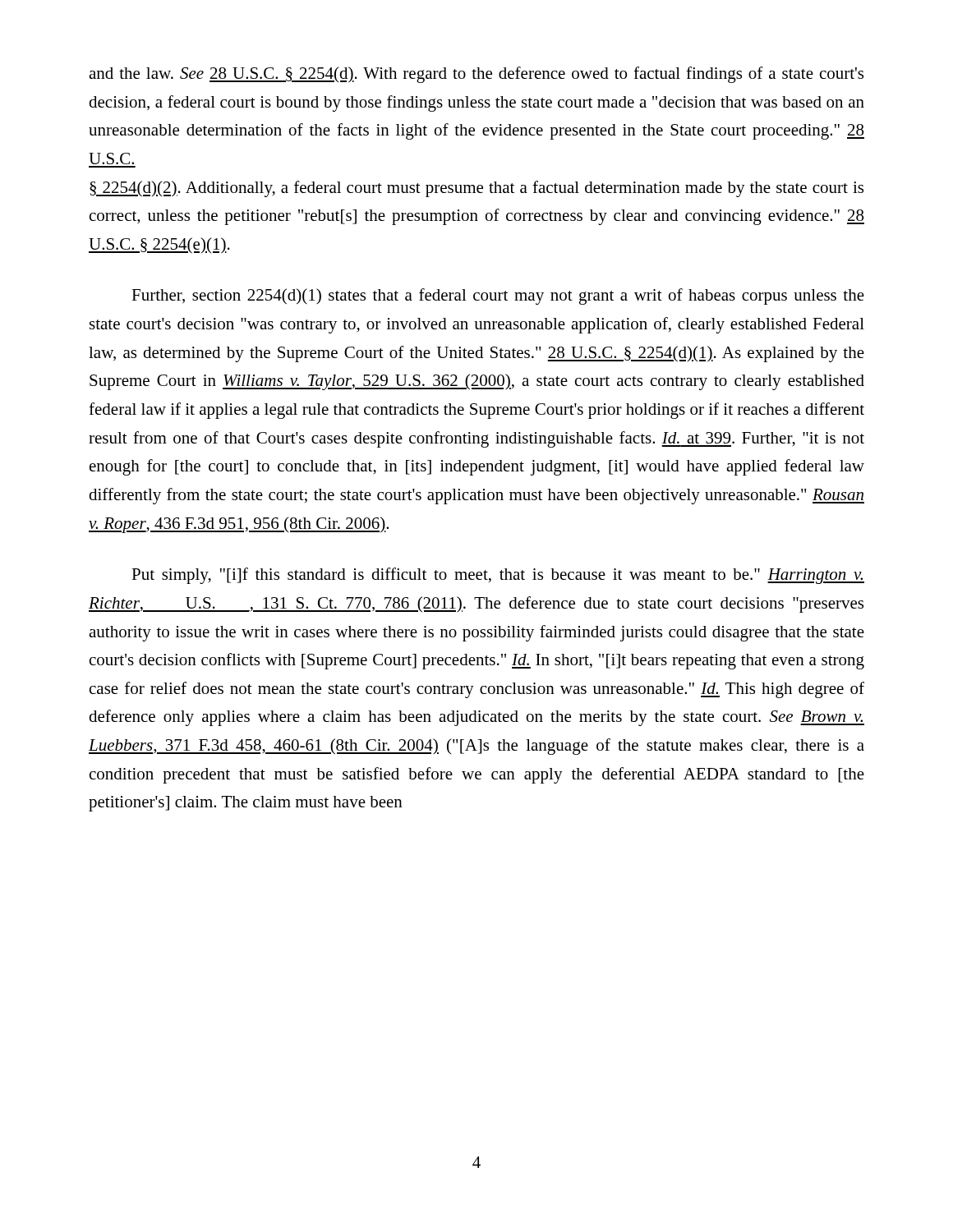Select the passage starting "Put simply, "[i]f this standard is difficult to"
The height and width of the screenshot is (1232, 953).
coord(476,688)
